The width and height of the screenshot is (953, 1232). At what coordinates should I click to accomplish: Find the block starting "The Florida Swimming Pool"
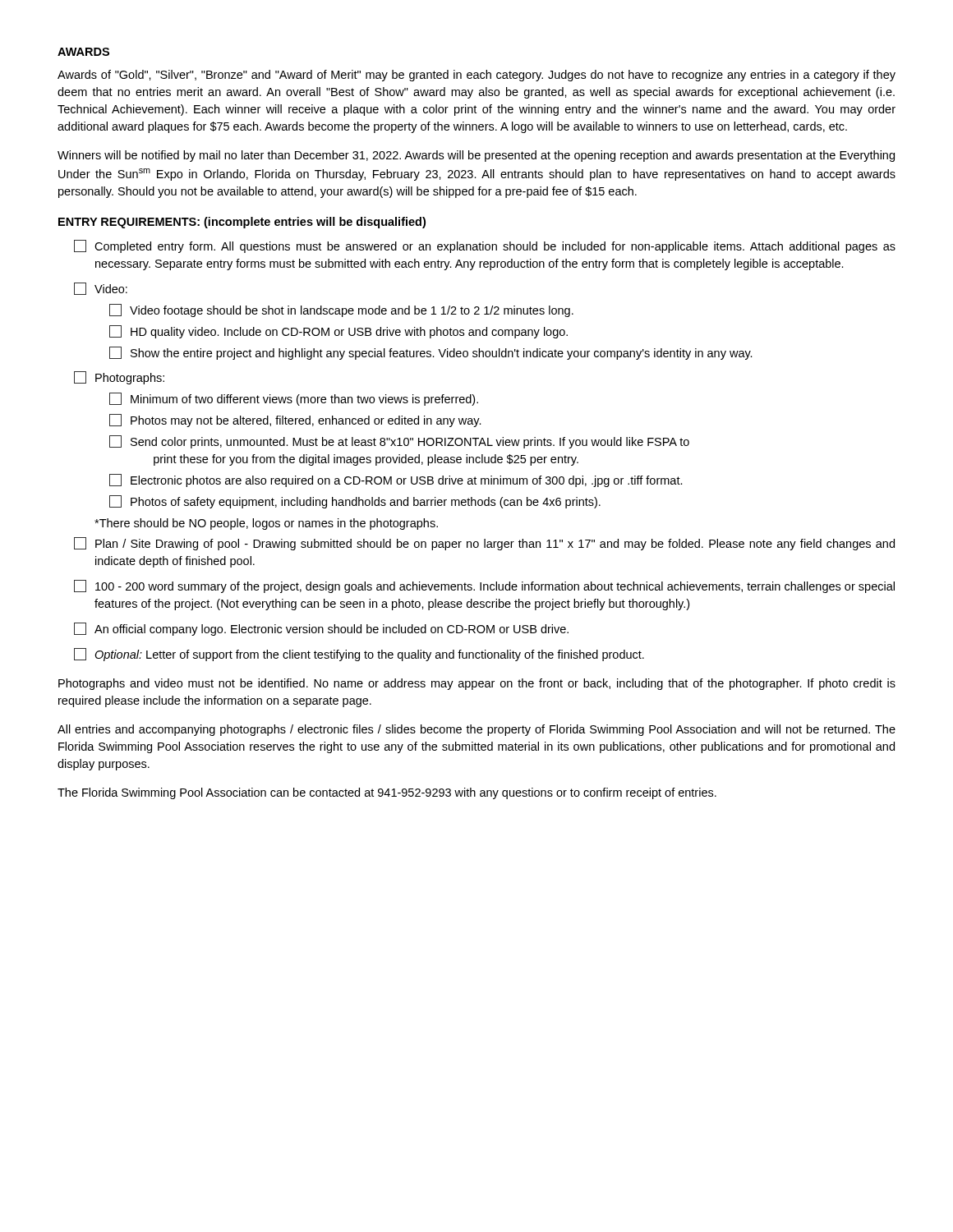click(x=387, y=793)
